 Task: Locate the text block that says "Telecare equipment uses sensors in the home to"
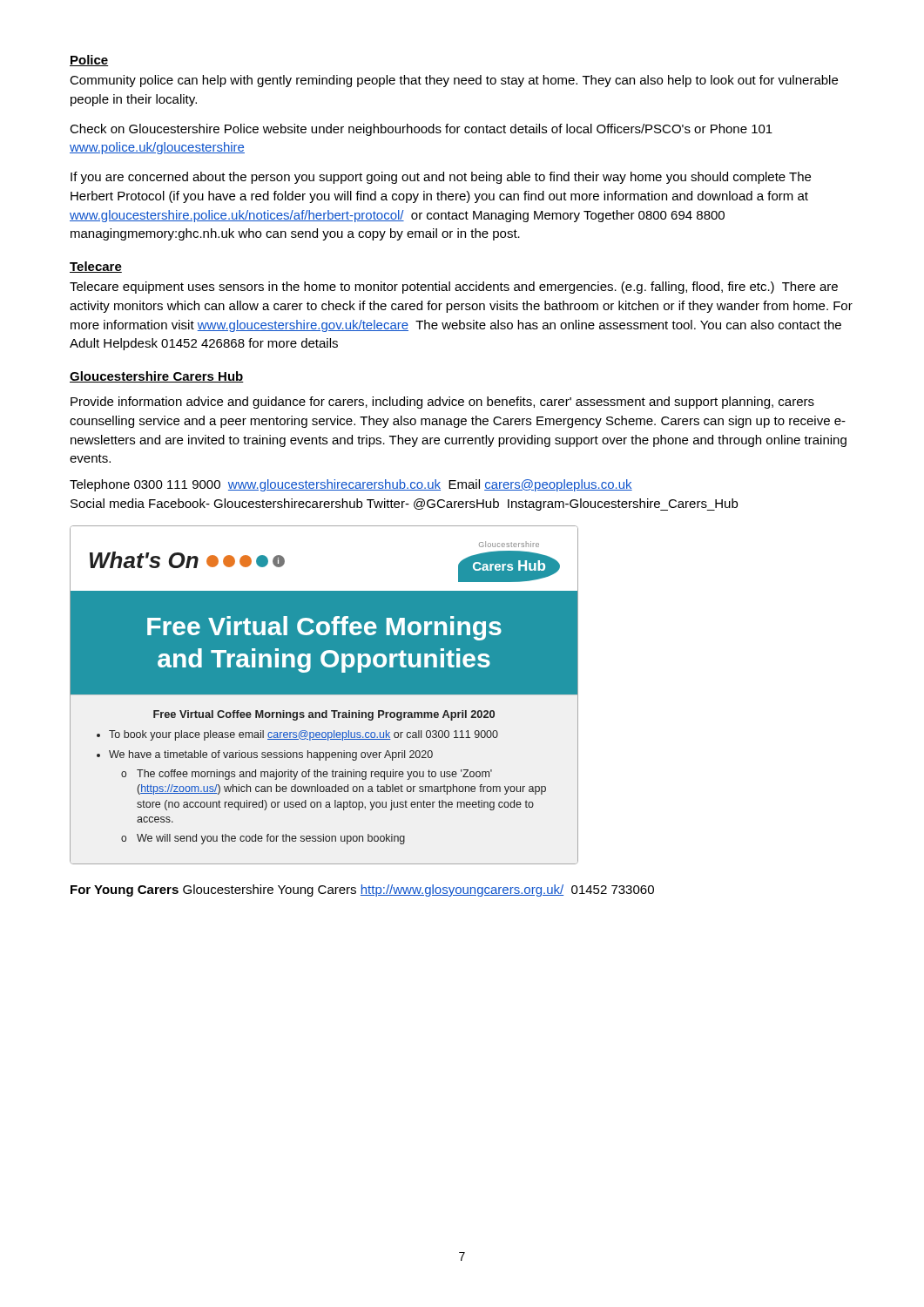pos(461,315)
